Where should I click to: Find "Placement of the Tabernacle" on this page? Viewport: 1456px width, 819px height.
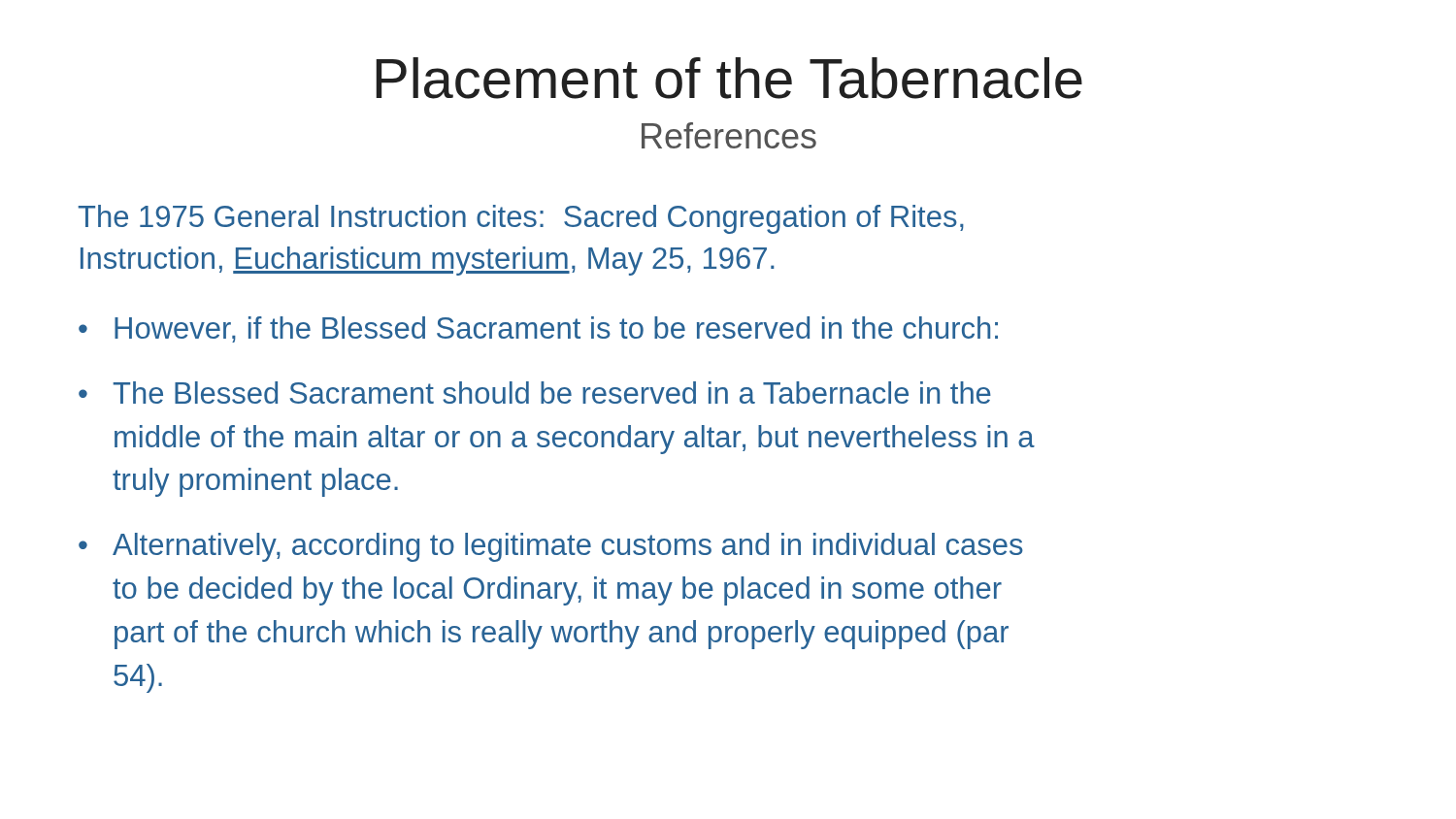[x=728, y=78]
